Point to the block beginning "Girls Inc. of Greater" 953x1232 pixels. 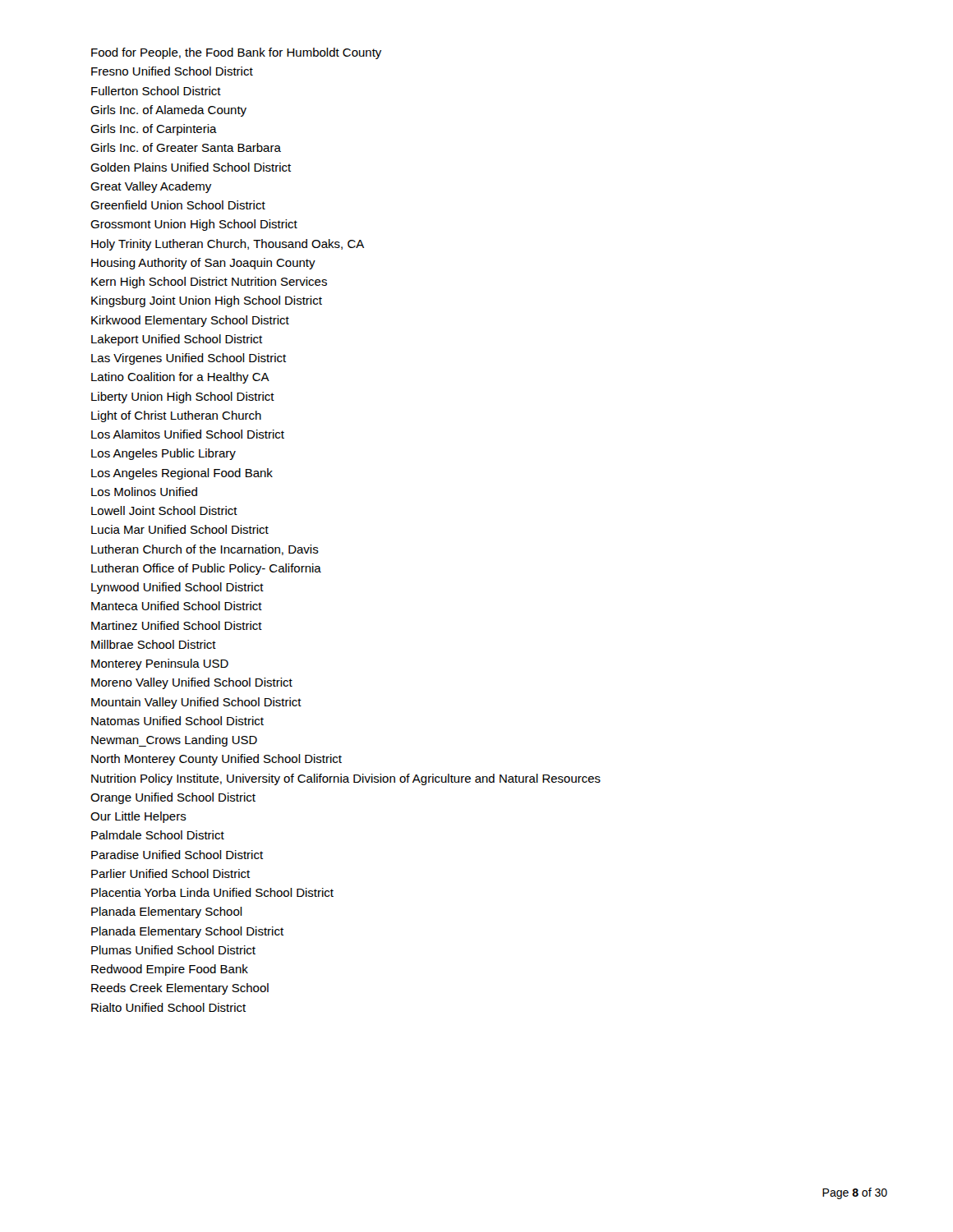click(186, 148)
